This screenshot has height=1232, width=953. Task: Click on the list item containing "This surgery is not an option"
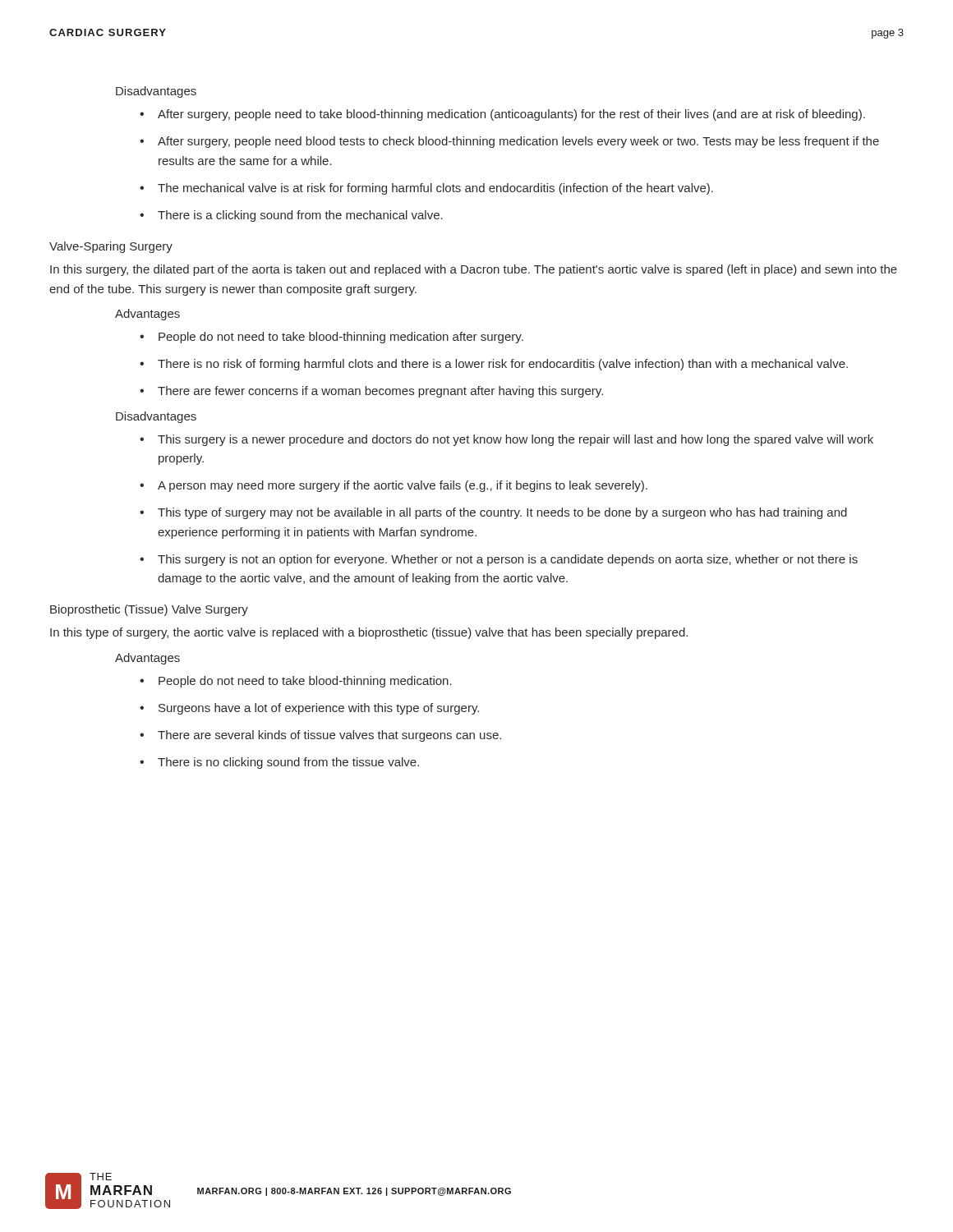pos(508,568)
